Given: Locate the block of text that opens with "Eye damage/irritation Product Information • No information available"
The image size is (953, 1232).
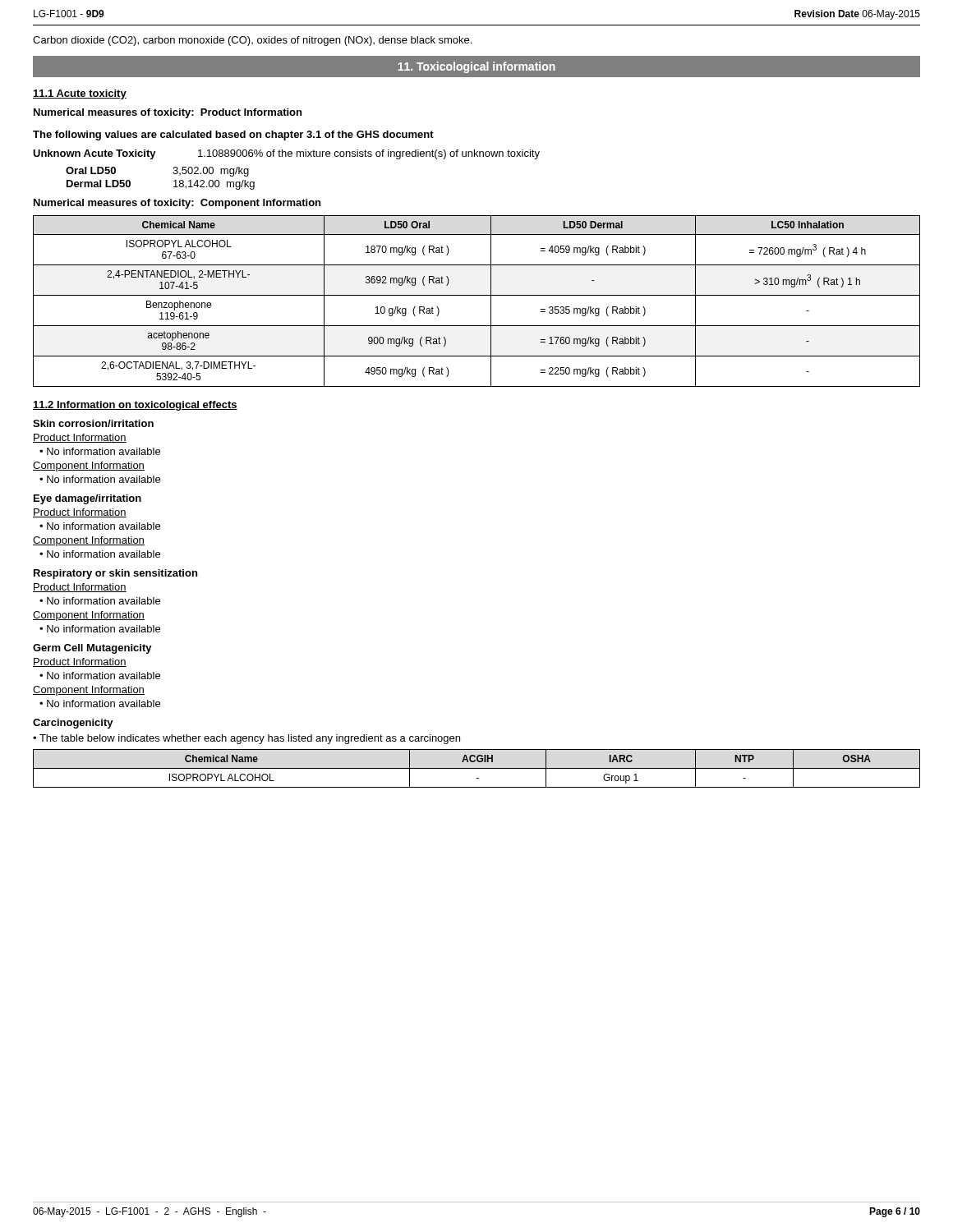Looking at the screenshot, I should [x=87, y=499].
